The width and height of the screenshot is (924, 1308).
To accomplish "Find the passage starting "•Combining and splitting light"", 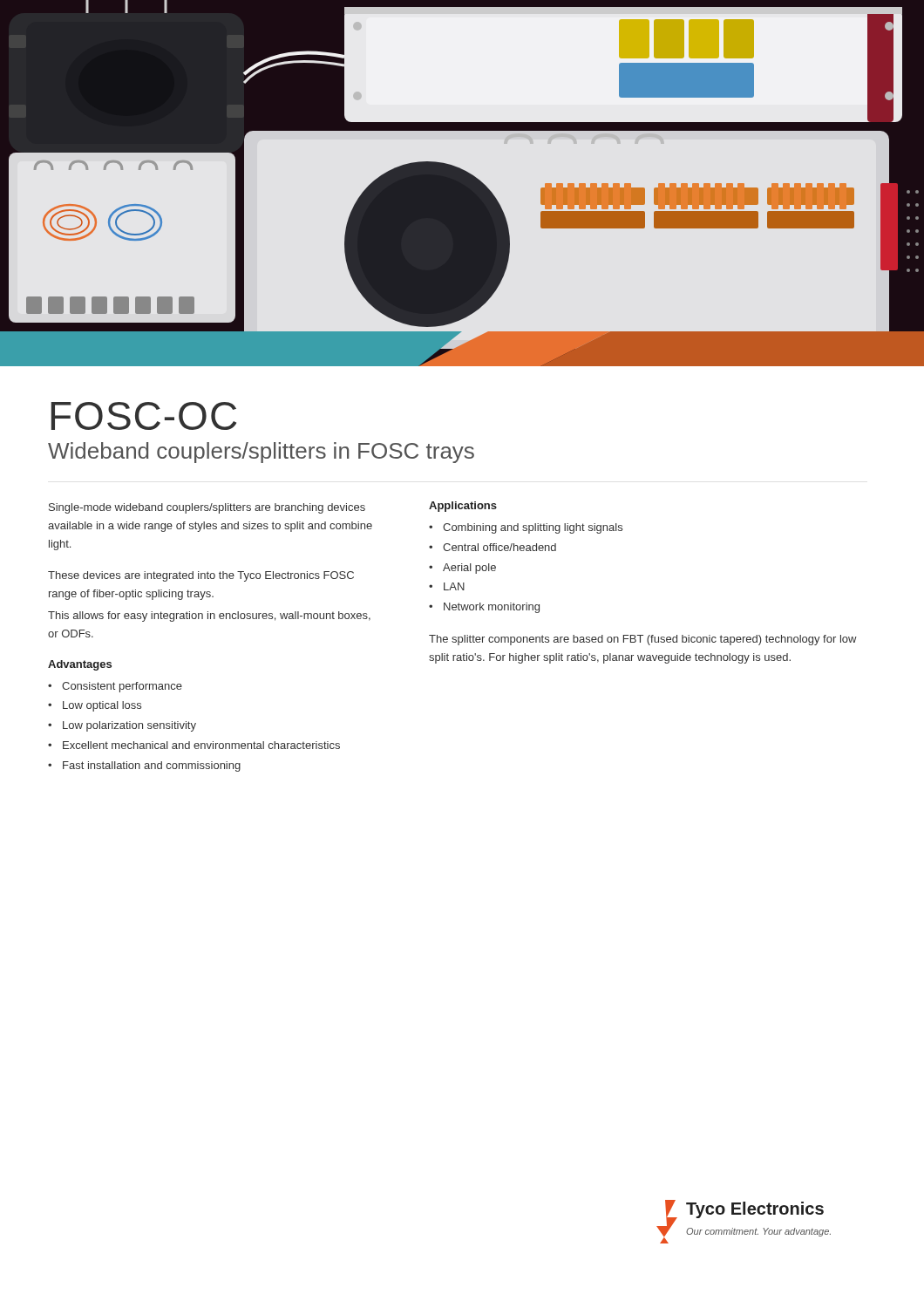I will pyautogui.click(x=526, y=528).
